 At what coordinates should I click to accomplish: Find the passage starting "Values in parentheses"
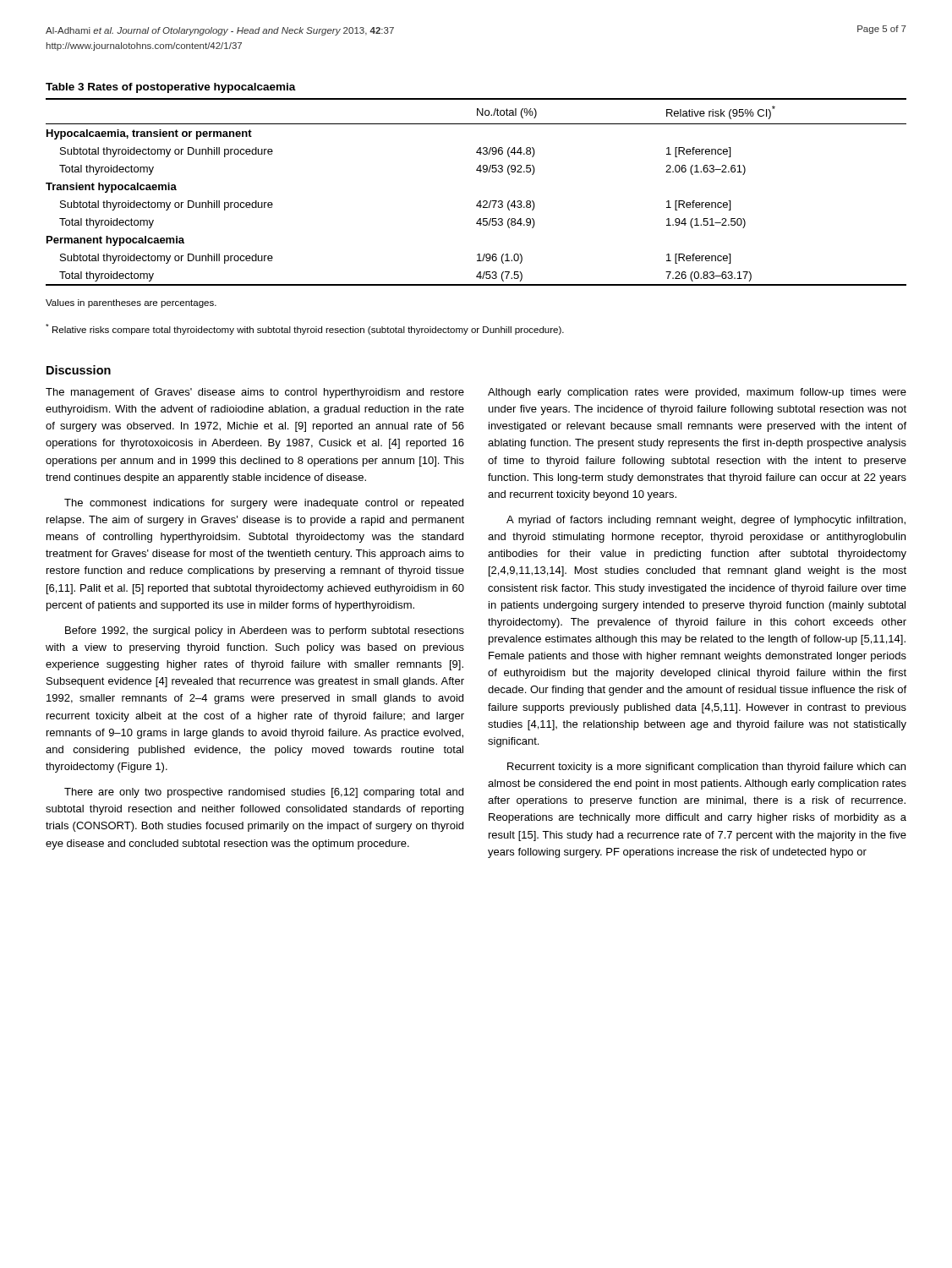pos(476,317)
